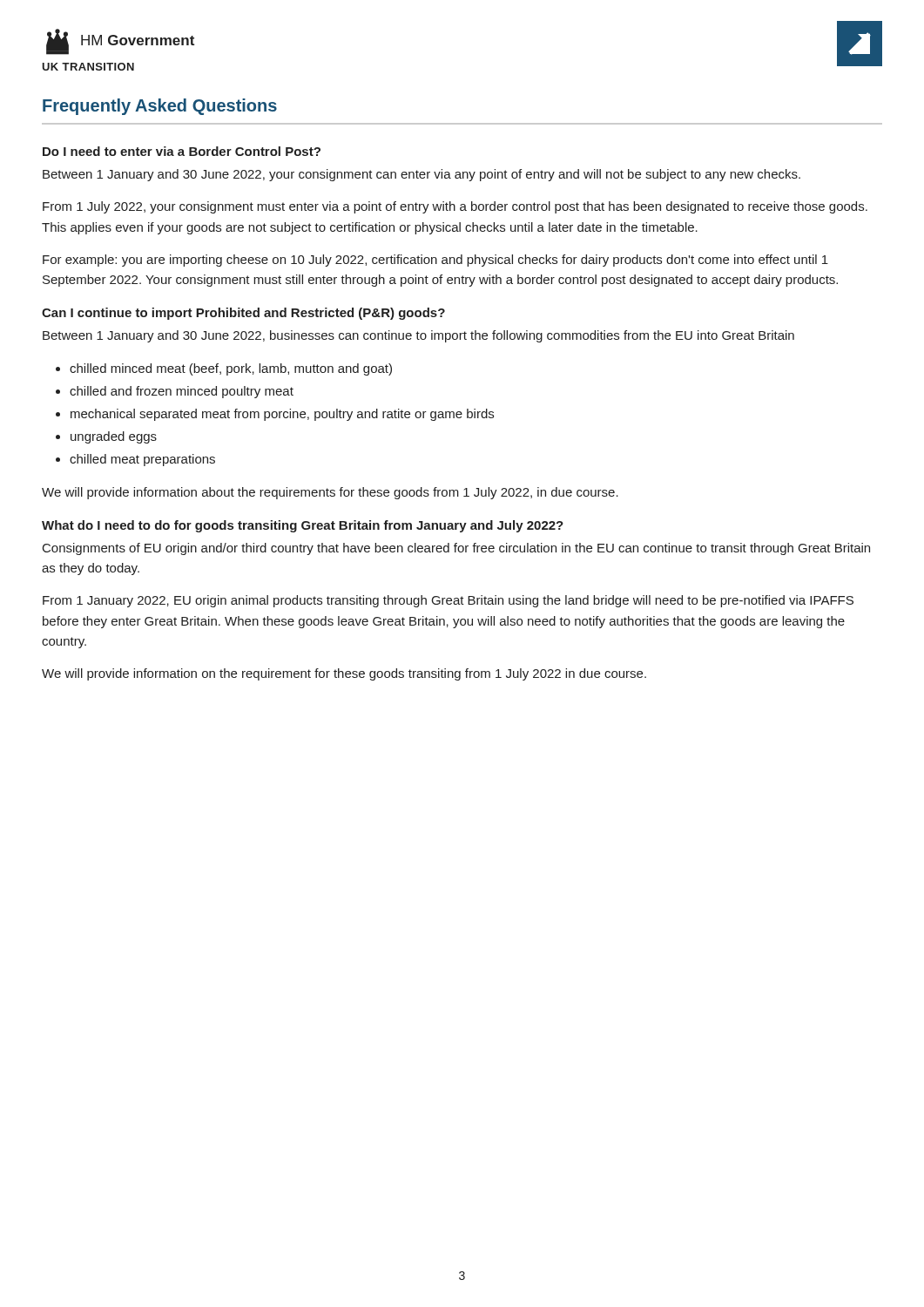
Task: Where does it say "chilled meat preparations"?
Action: tap(143, 458)
